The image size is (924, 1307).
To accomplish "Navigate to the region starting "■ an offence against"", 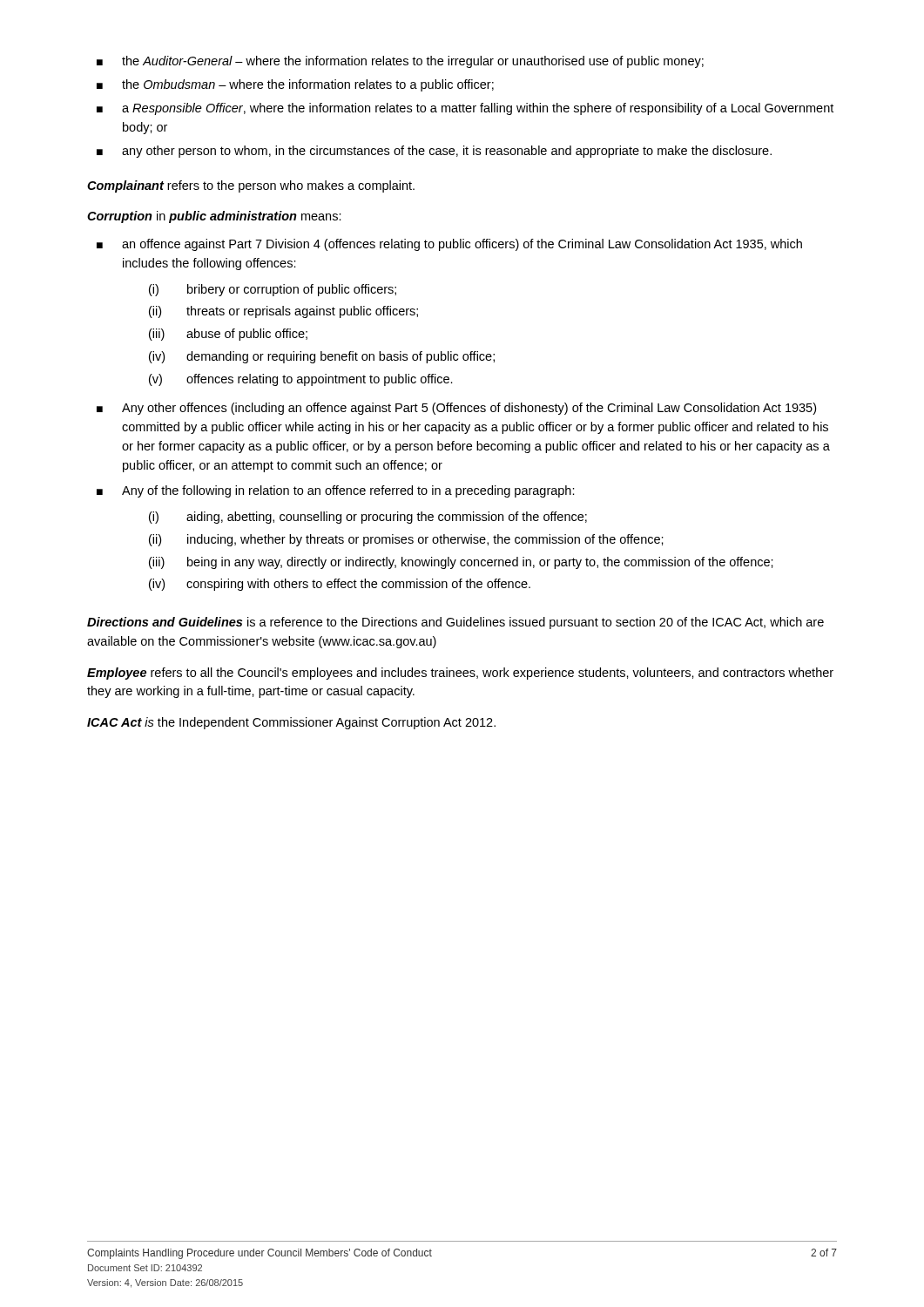I will pyautogui.click(x=449, y=245).
